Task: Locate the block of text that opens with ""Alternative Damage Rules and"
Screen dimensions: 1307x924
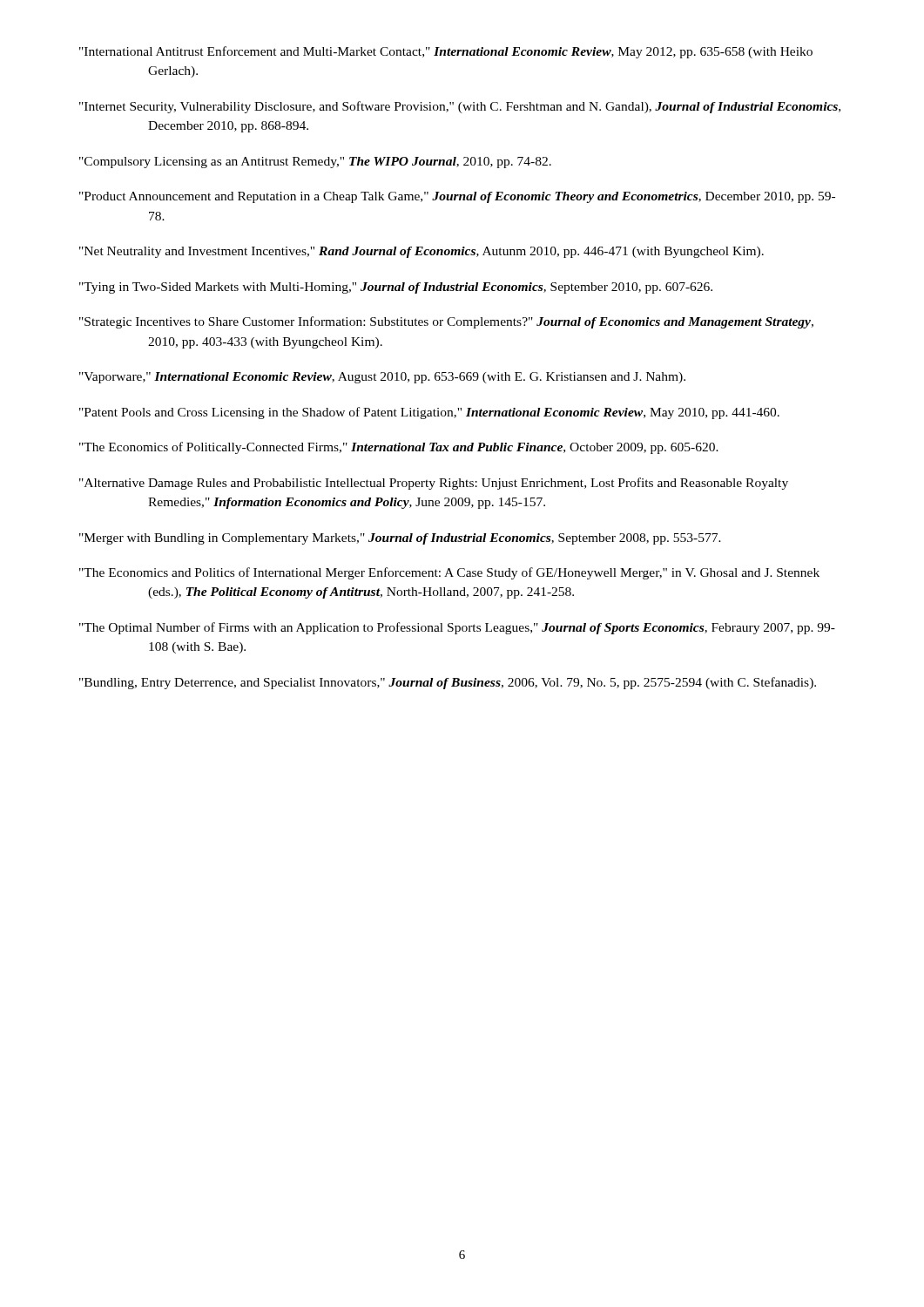Action: [x=433, y=492]
